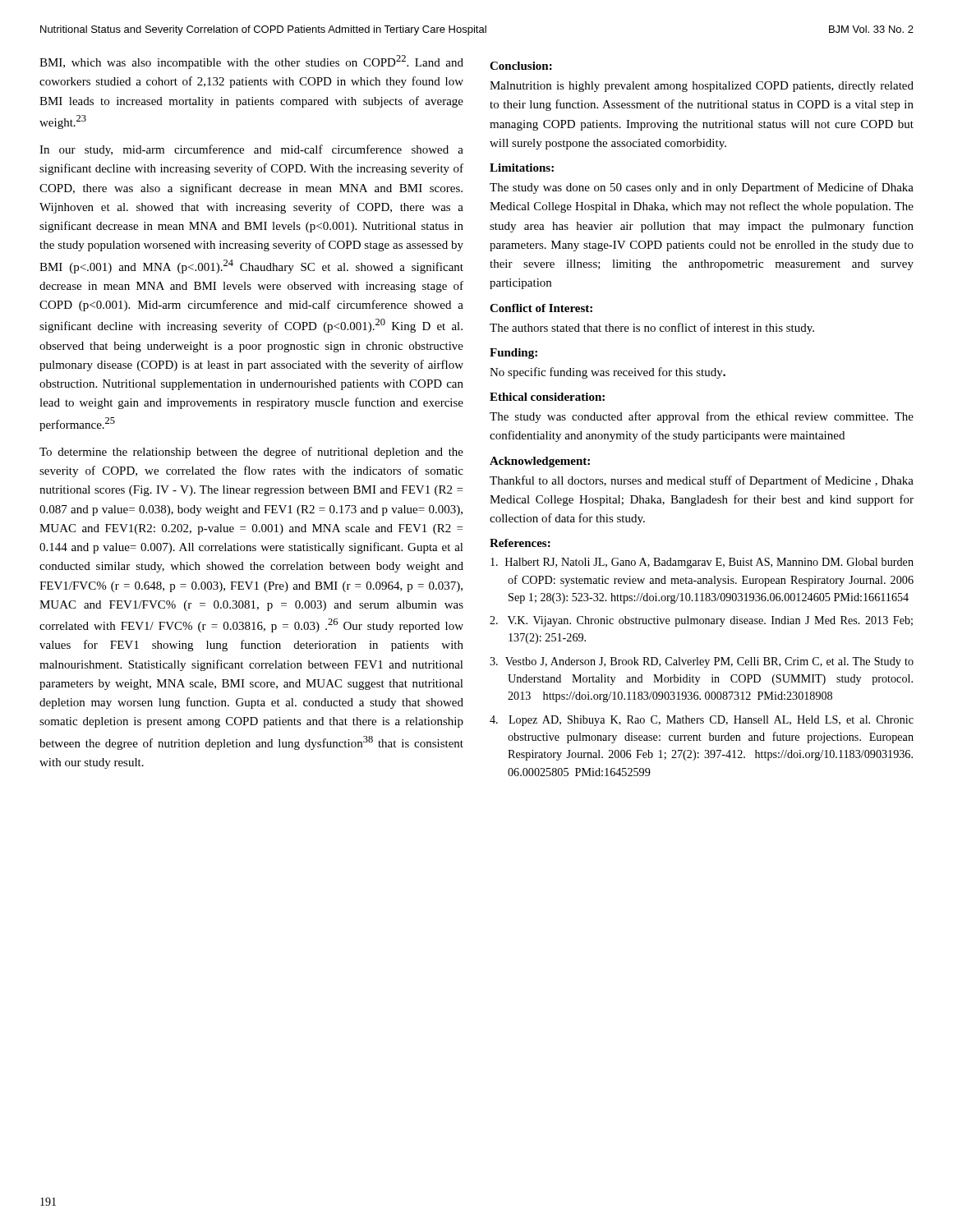Click the passage that begins "In our study, mid-arm circumference and mid-calf circumference"
This screenshot has height=1232, width=953.
click(251, 287)
